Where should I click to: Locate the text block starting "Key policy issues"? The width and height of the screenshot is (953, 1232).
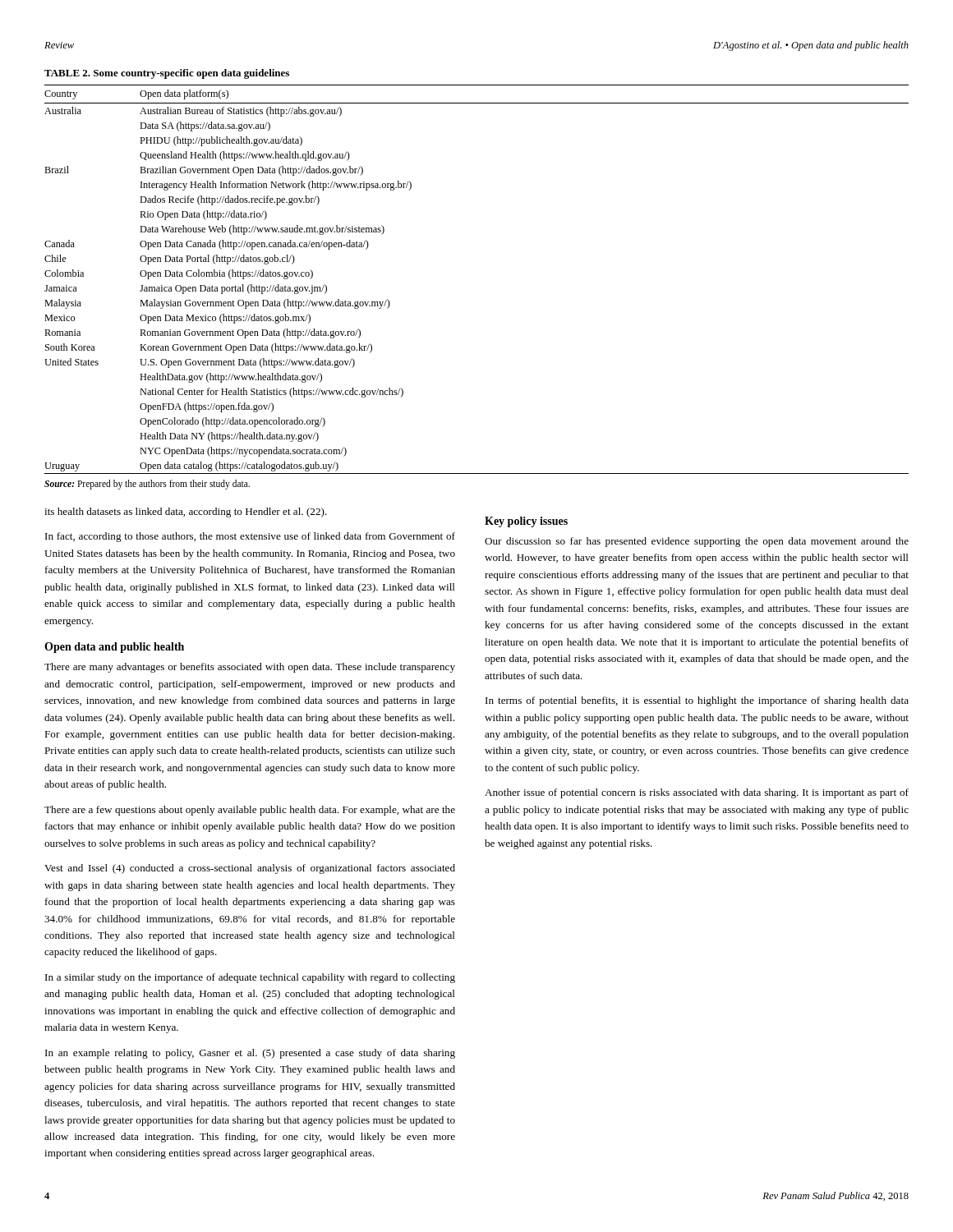(x=526, y=521)
